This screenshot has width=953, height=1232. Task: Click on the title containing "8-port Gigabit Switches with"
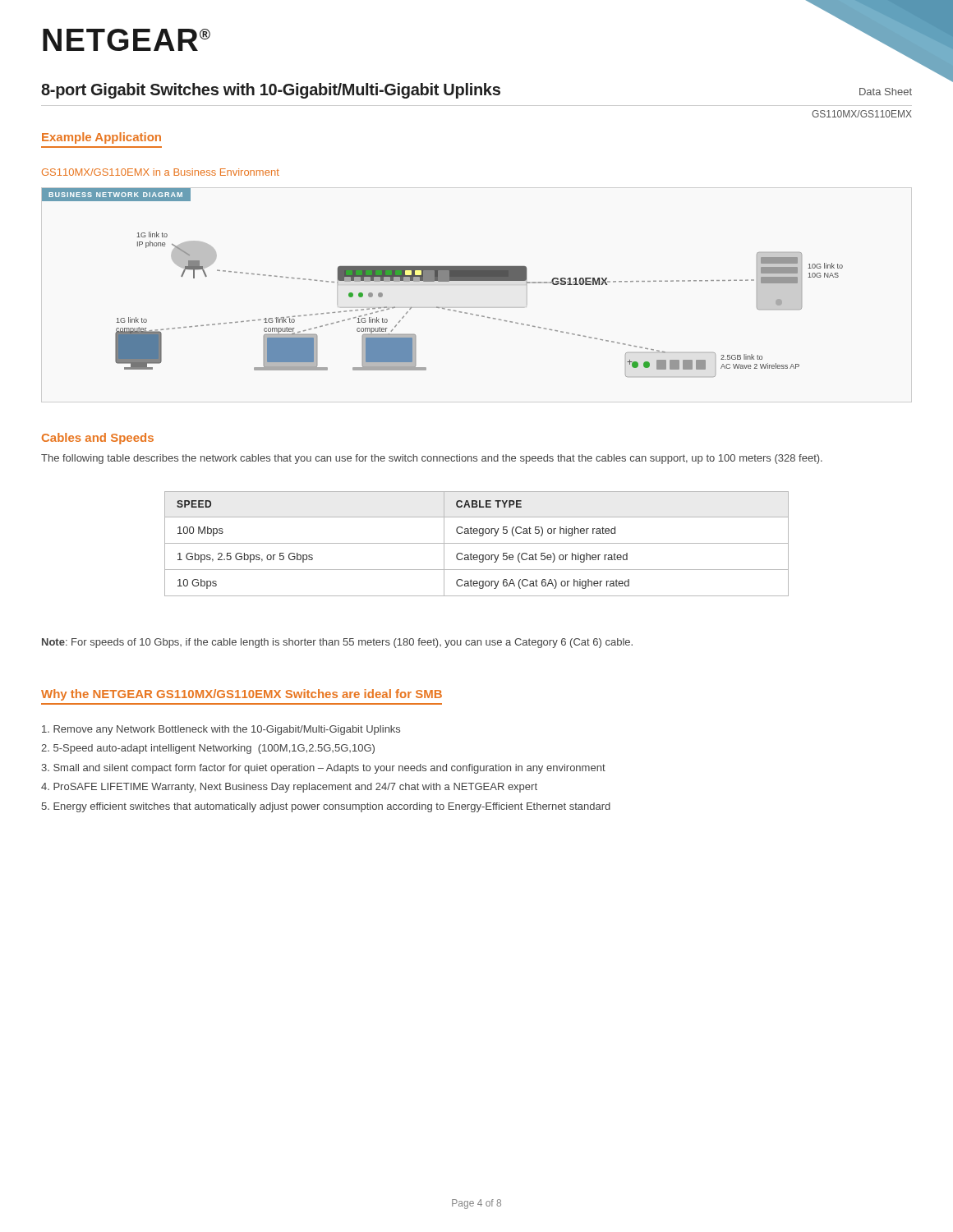point(476,90)
